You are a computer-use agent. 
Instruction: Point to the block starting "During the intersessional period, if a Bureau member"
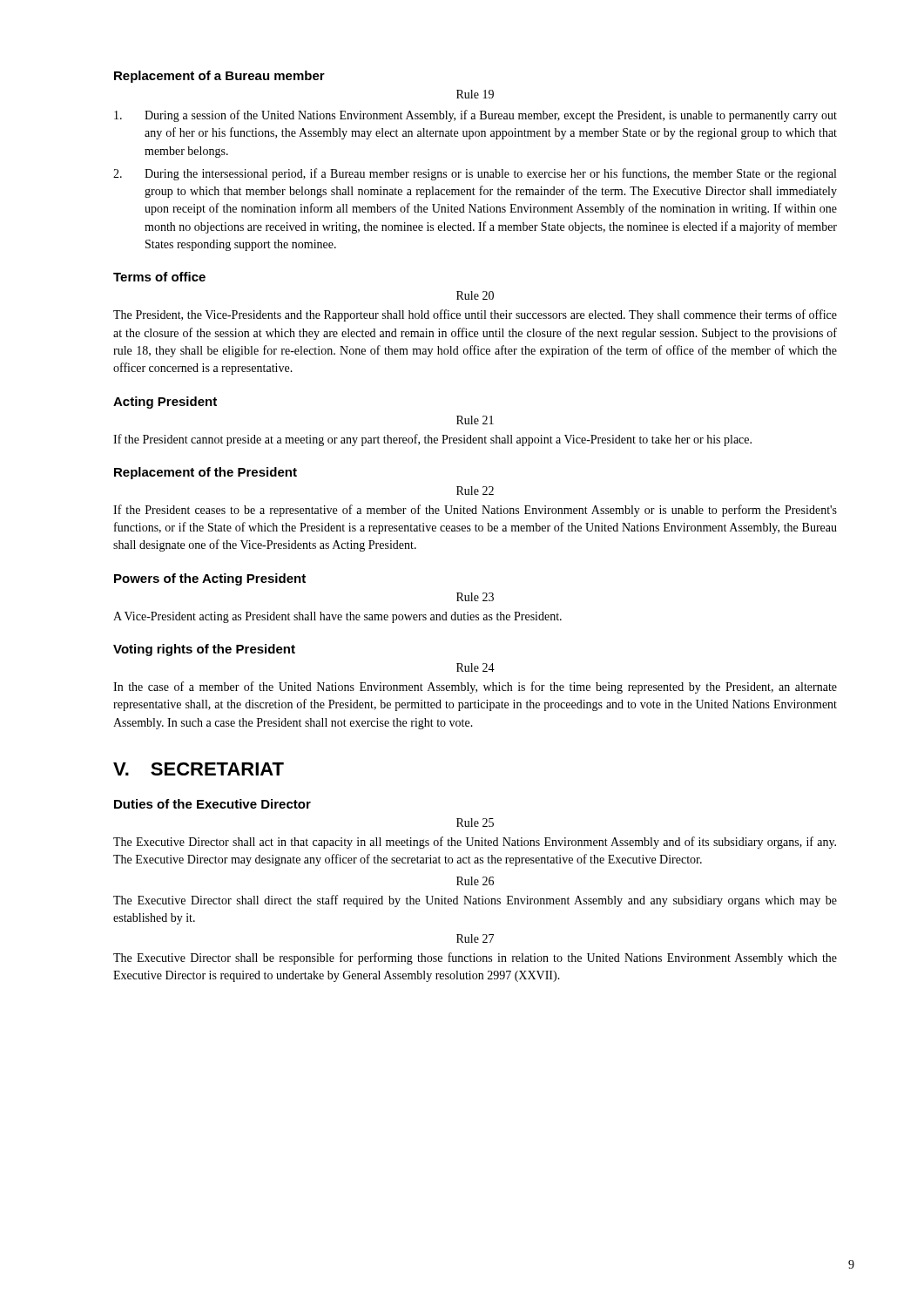(475, 210)
